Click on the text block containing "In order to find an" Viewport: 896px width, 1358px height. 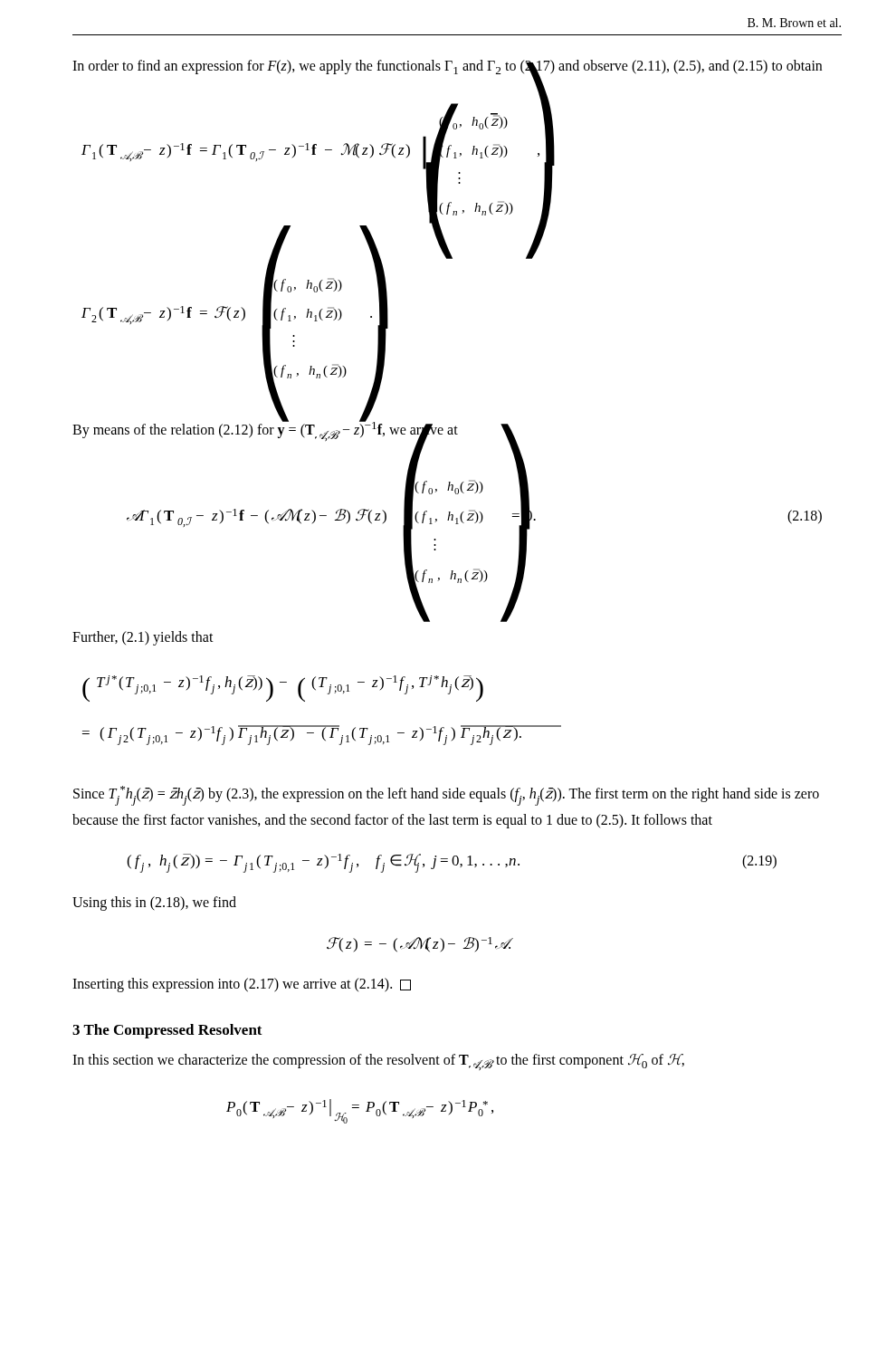coord(447,68)
